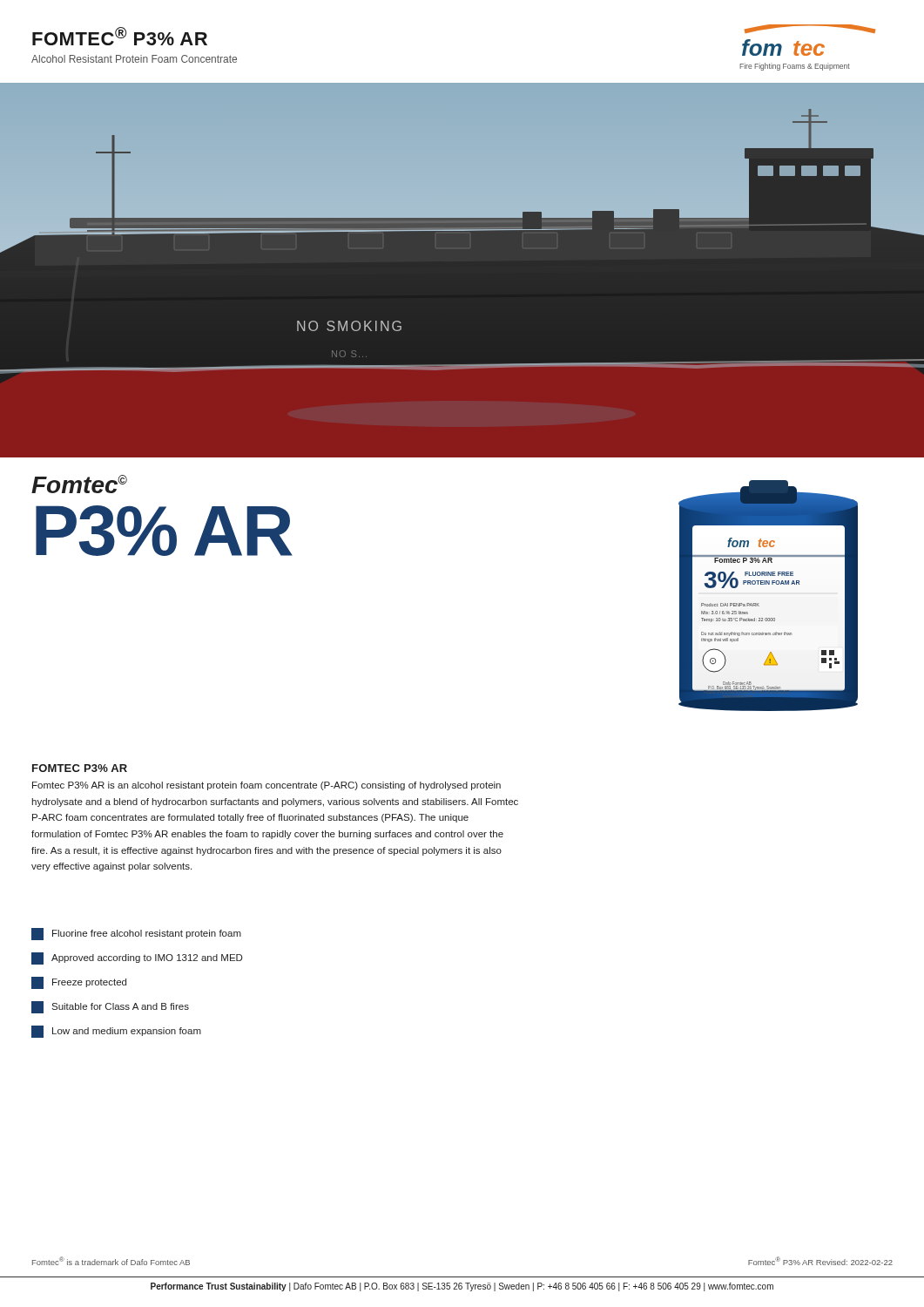924x1307 pixels.
Task: Navigate to the text starting "FOMTEC P3% AR"
Action: (x=79, y=768)
